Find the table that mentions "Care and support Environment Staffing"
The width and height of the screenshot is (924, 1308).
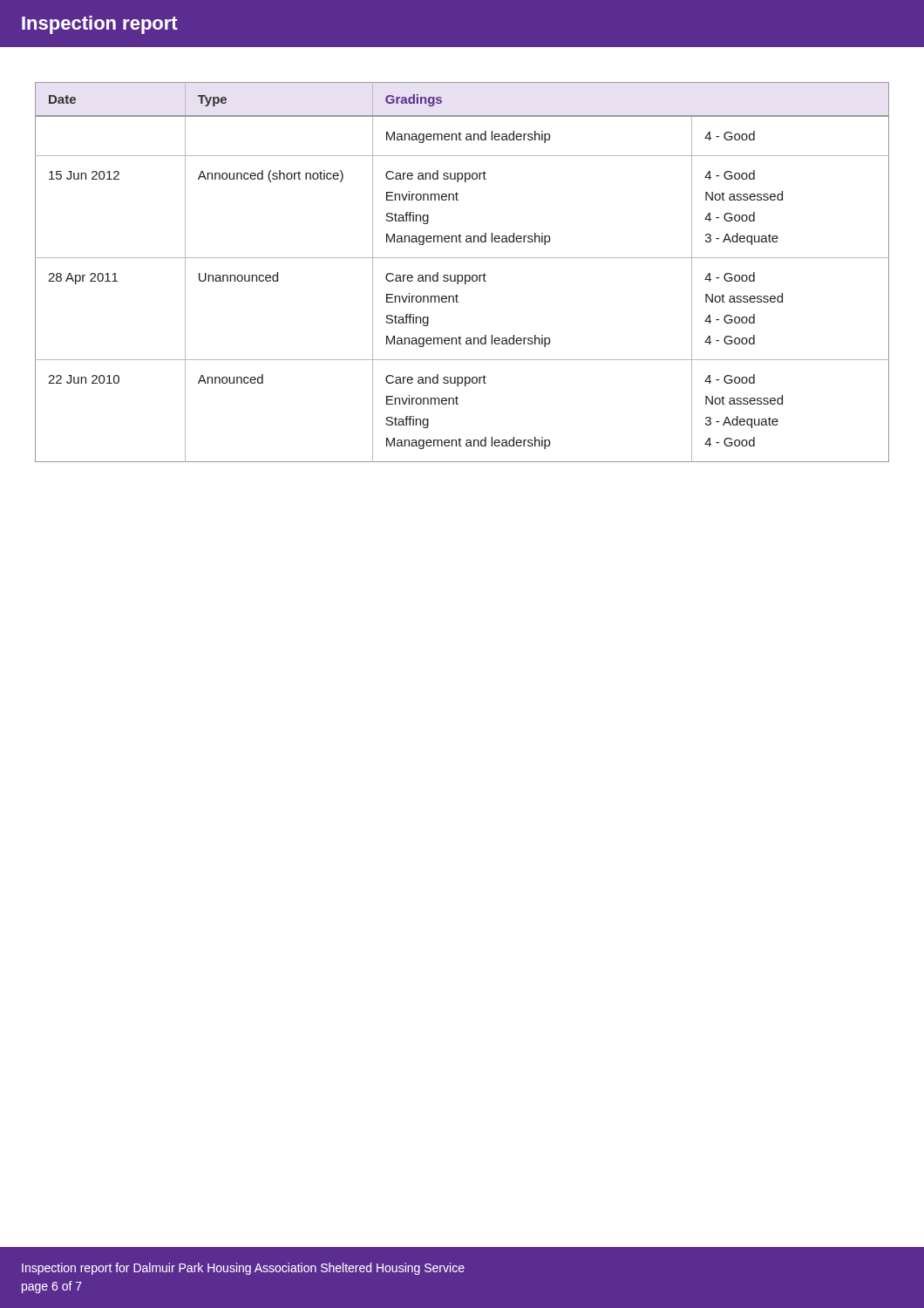pos(462,272)
